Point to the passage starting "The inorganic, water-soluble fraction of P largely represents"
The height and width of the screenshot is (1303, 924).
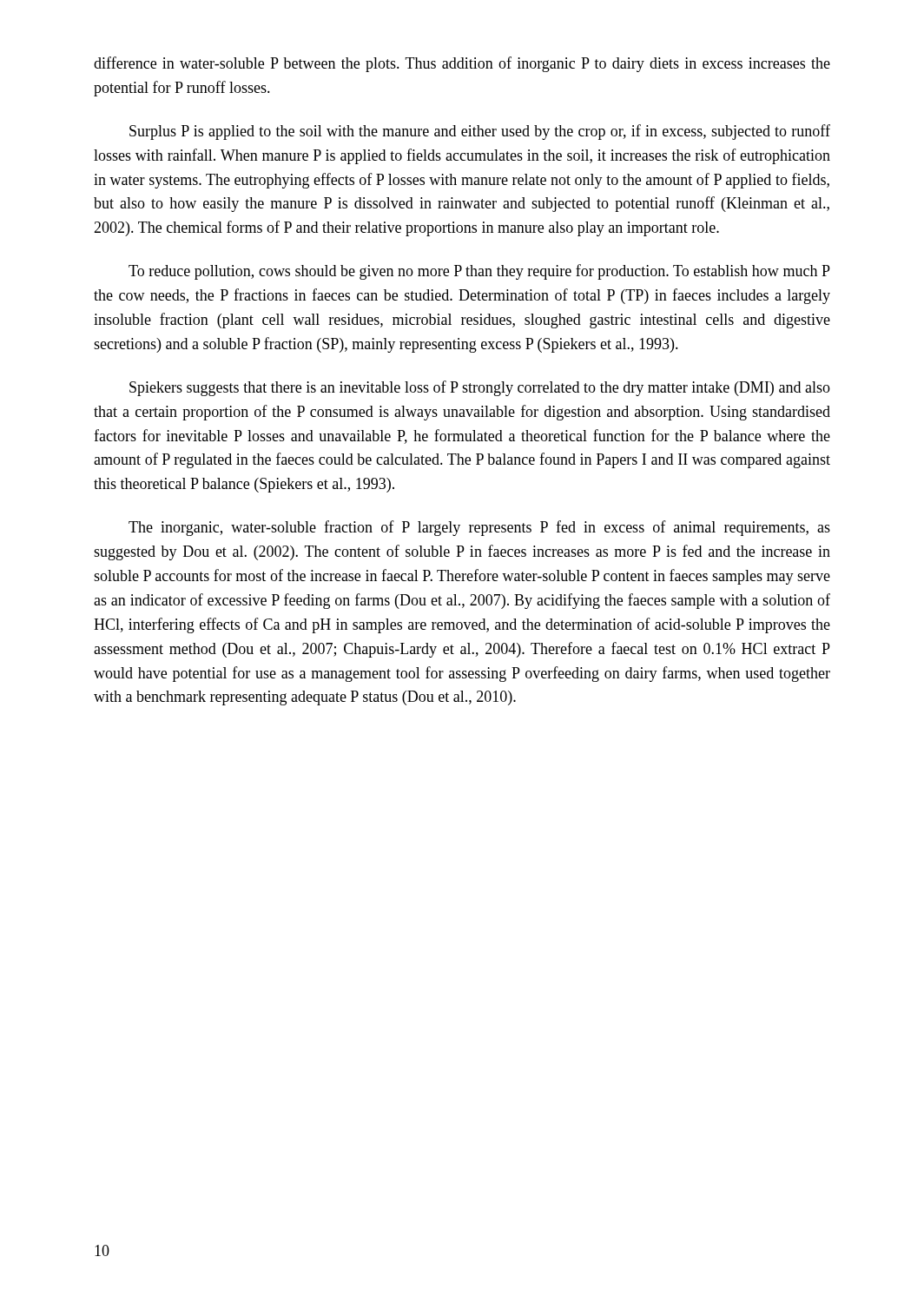coord(462,613)
